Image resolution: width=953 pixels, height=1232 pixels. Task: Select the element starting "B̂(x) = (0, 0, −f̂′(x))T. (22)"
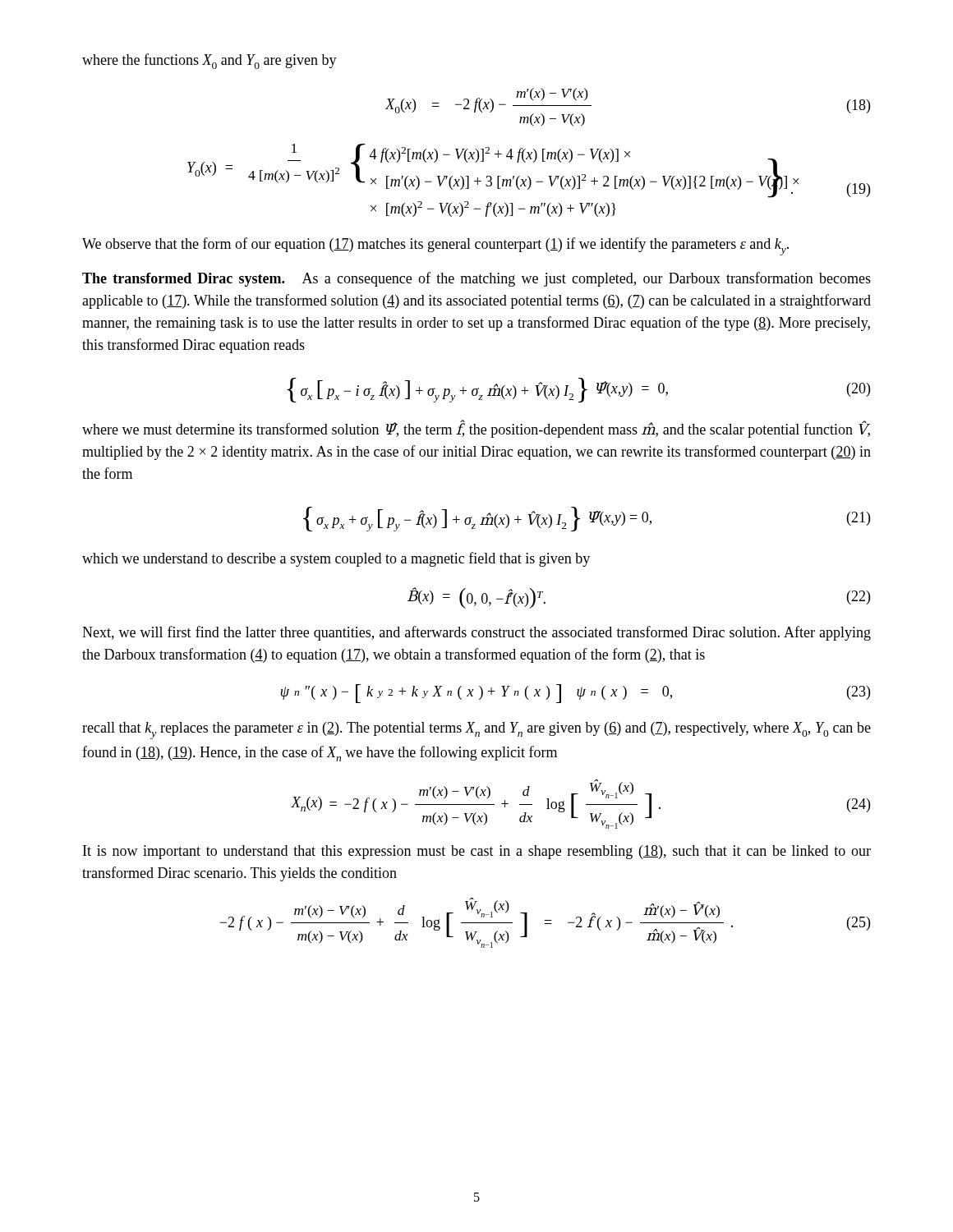tap(476, 597)
